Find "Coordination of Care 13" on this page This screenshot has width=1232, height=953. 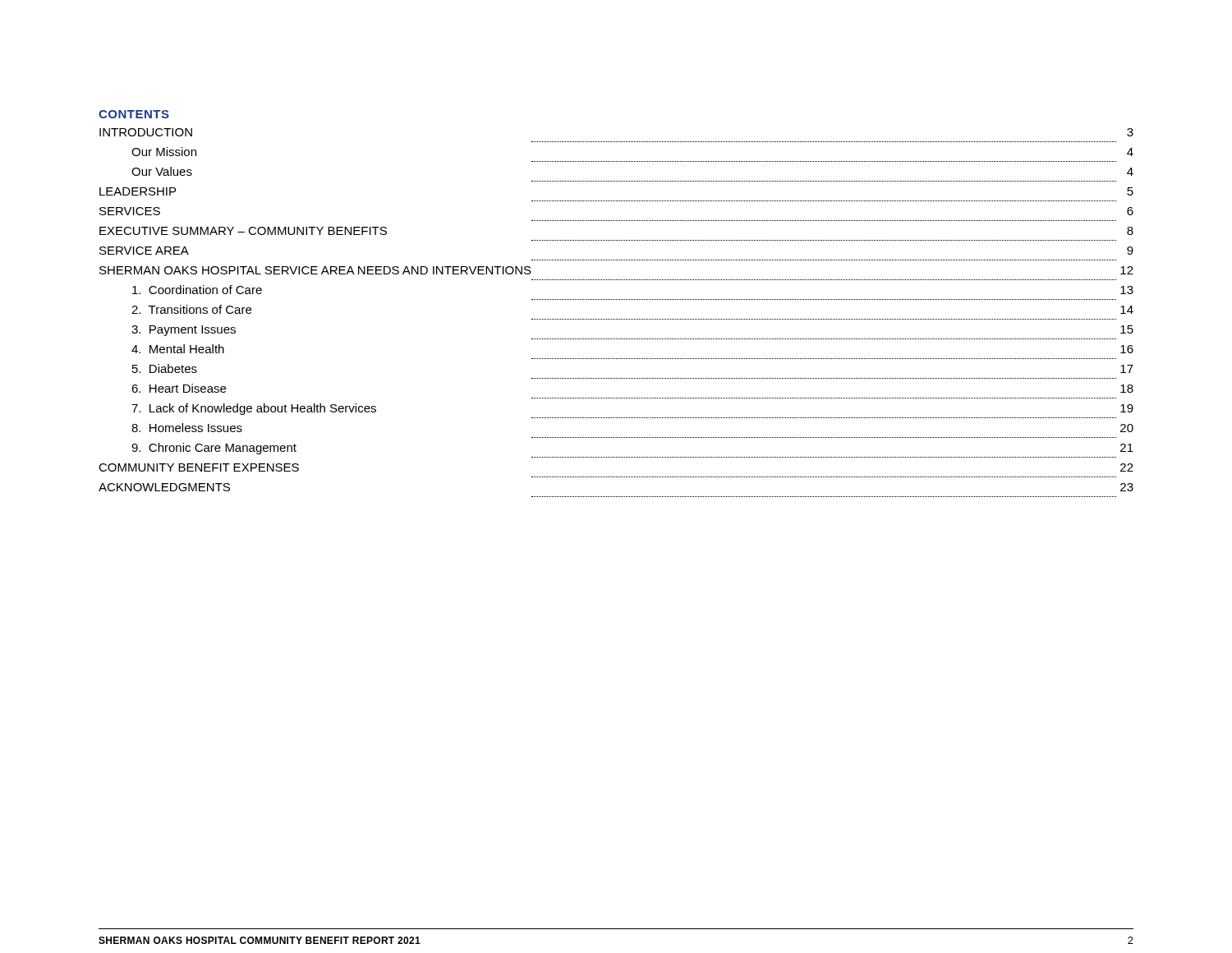pos(616,289)
